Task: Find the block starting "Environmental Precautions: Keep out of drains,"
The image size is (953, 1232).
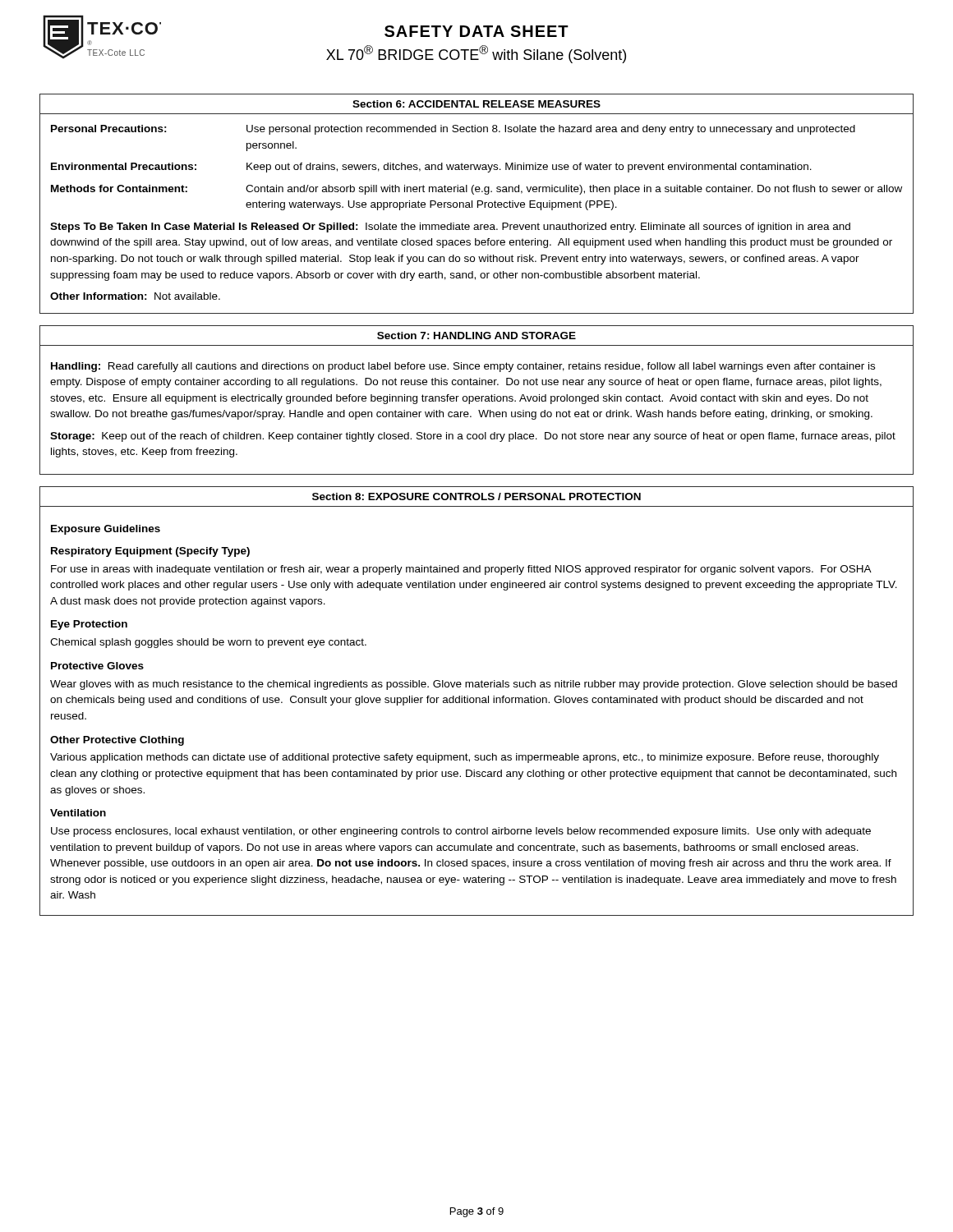Action: 476,167
